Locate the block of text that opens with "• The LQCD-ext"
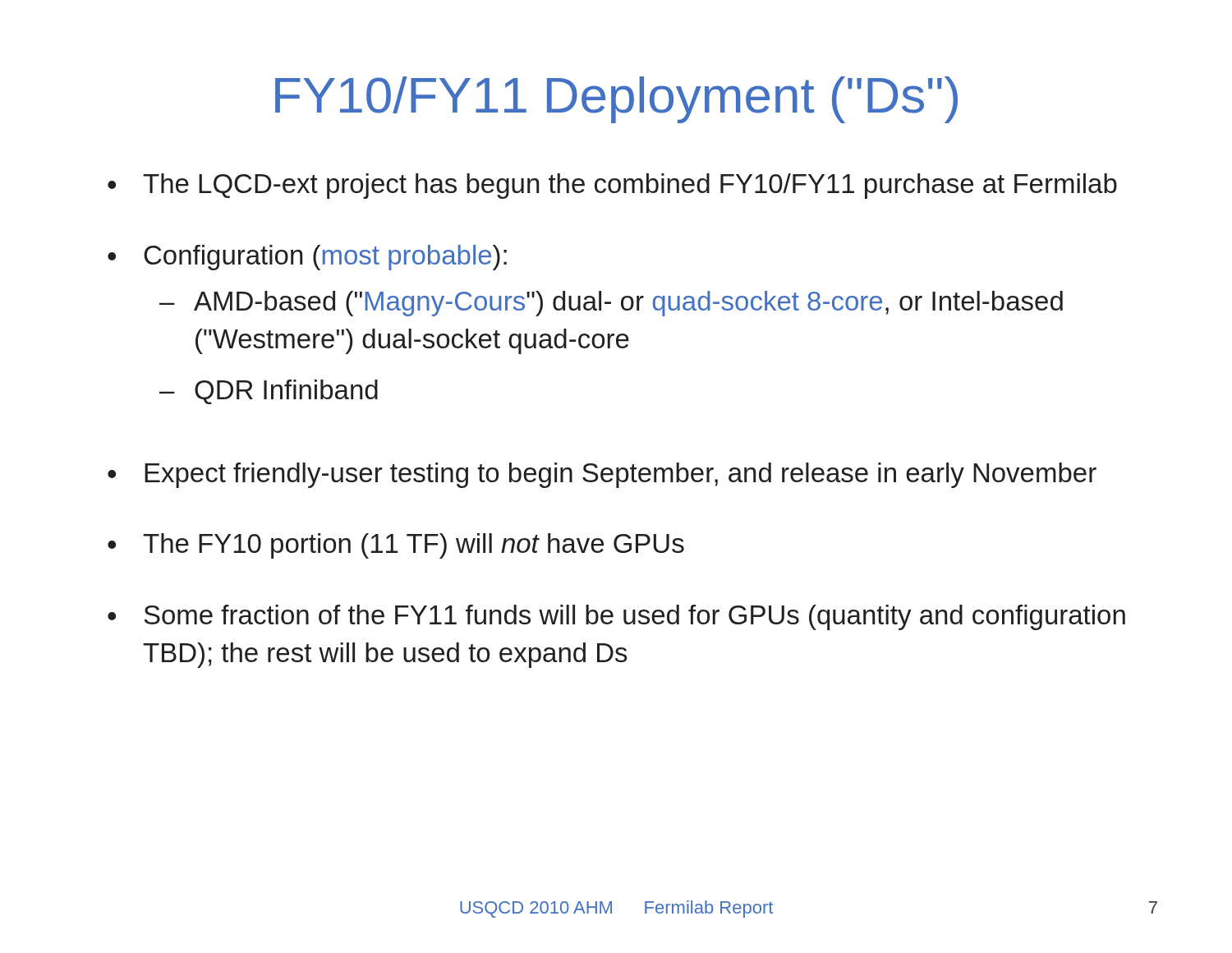Viewport: 1232px width, 953px height. 628,185
